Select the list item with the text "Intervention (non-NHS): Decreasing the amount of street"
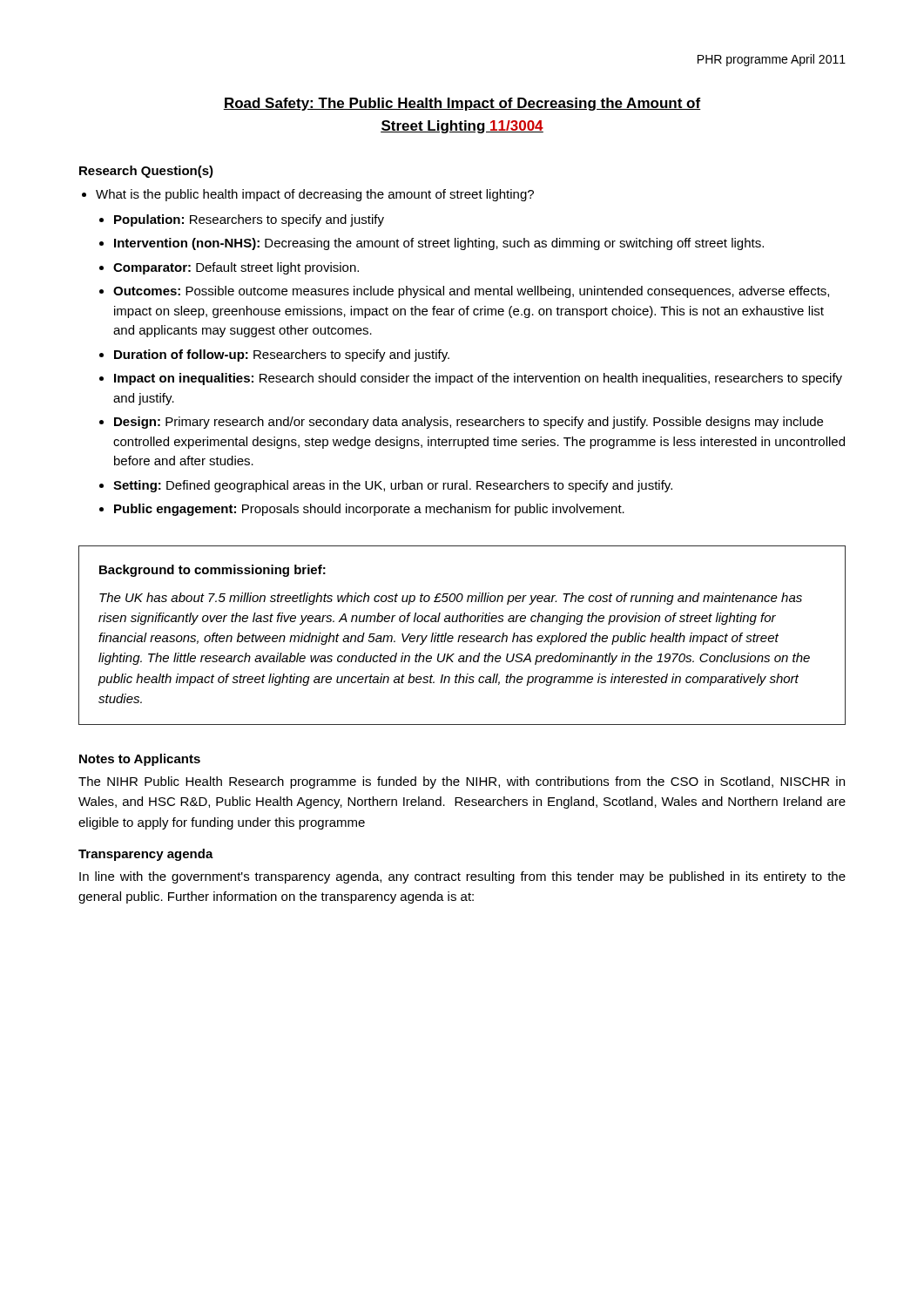Image resolution: width=924 pixels, height=1307 pixels. point(439,243)
